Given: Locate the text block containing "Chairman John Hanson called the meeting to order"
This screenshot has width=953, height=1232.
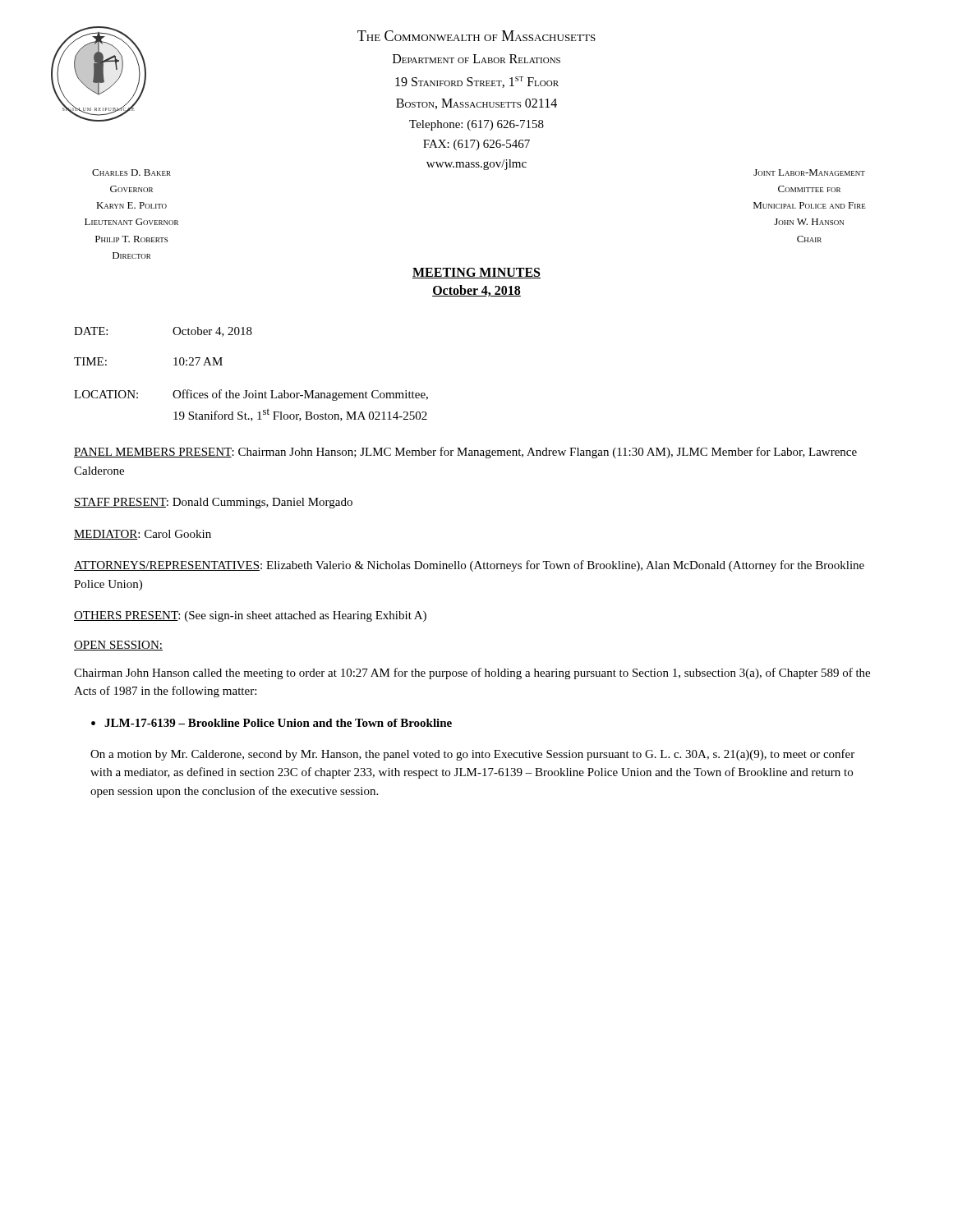Looking at the screenshot, I should 472,681.
